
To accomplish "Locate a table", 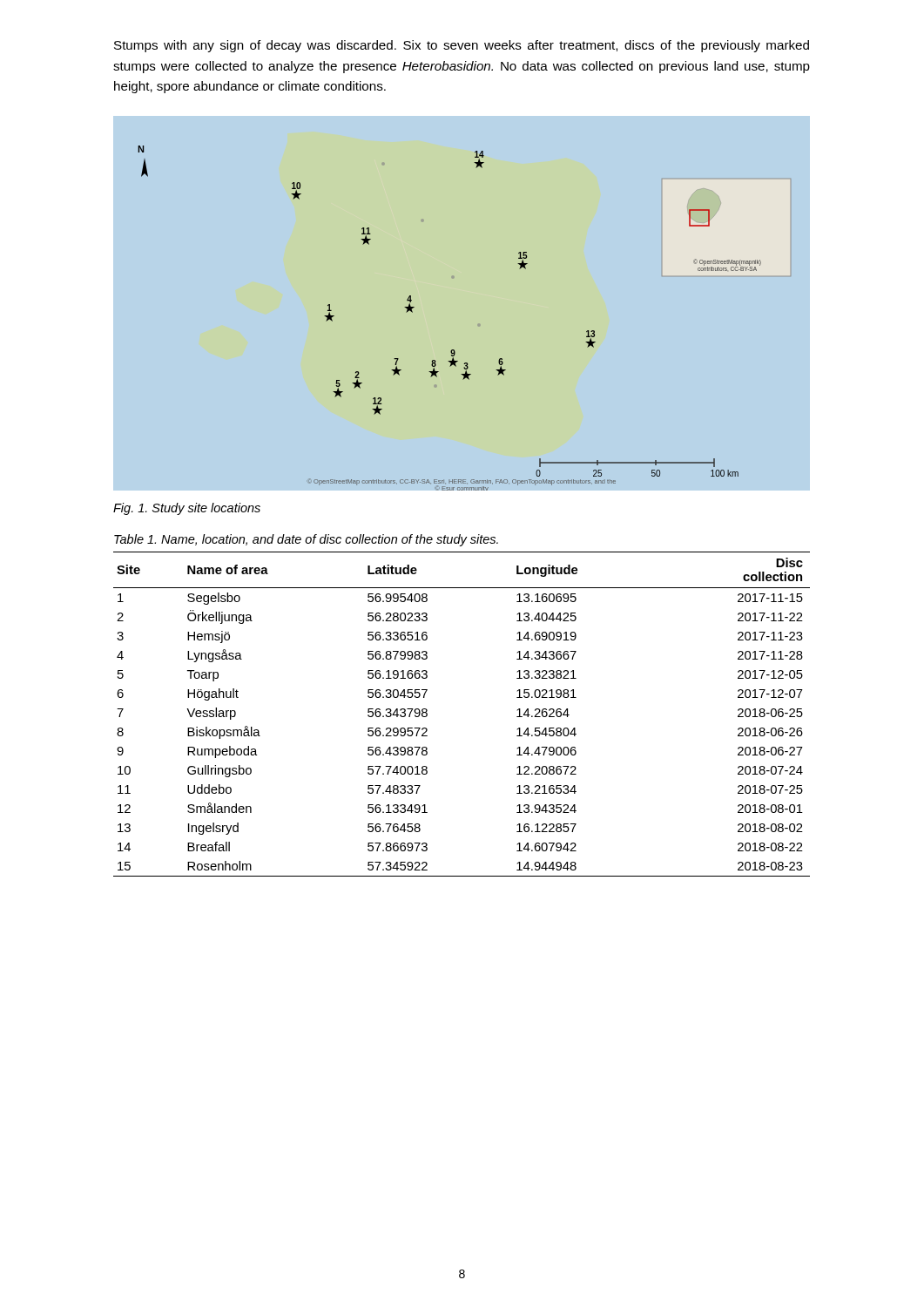I will coord(462,714).
